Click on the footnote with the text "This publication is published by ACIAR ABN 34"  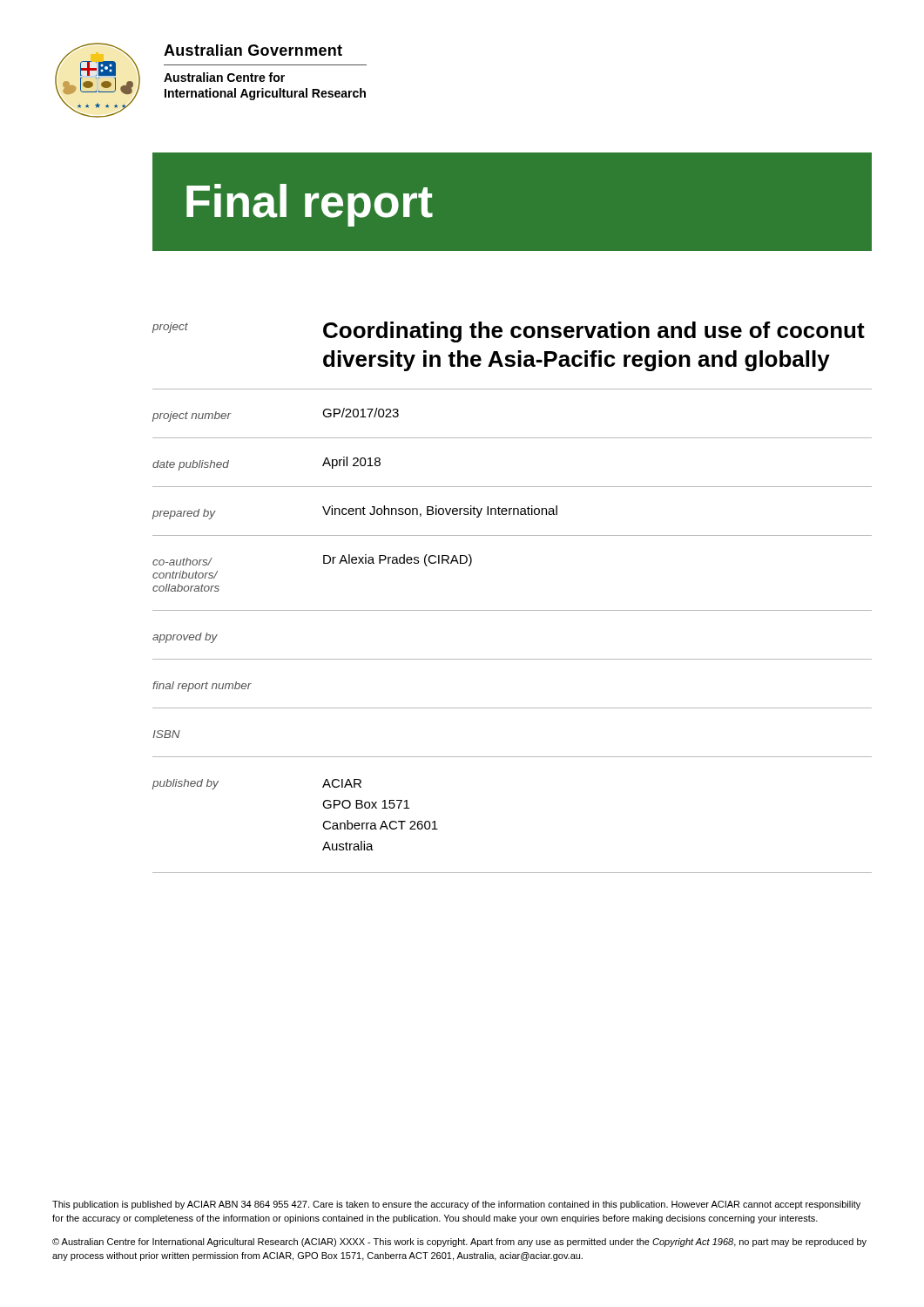(x=462, y=1212)
